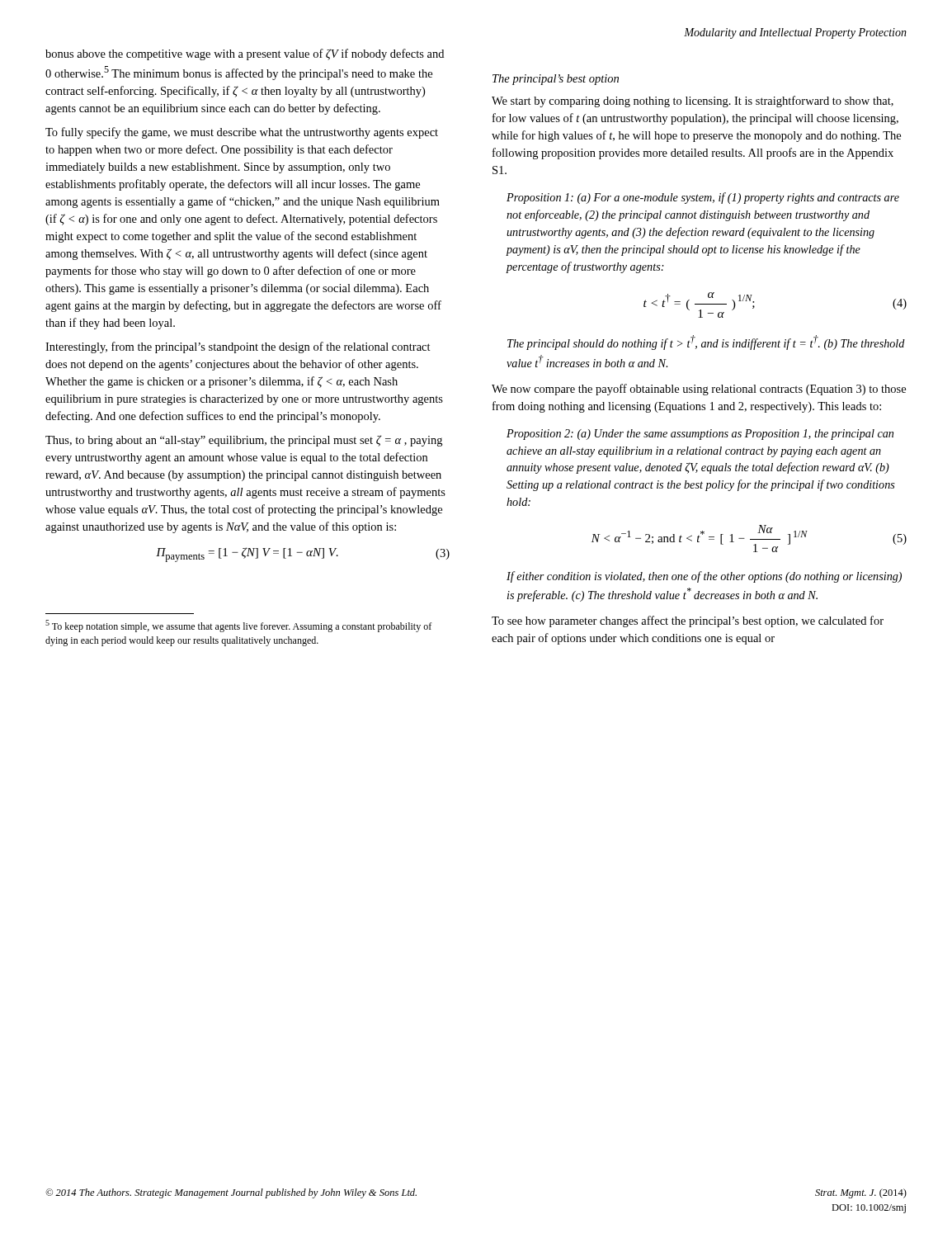
Task: Find the text block that says "To see how"
Action: point(699,630)
